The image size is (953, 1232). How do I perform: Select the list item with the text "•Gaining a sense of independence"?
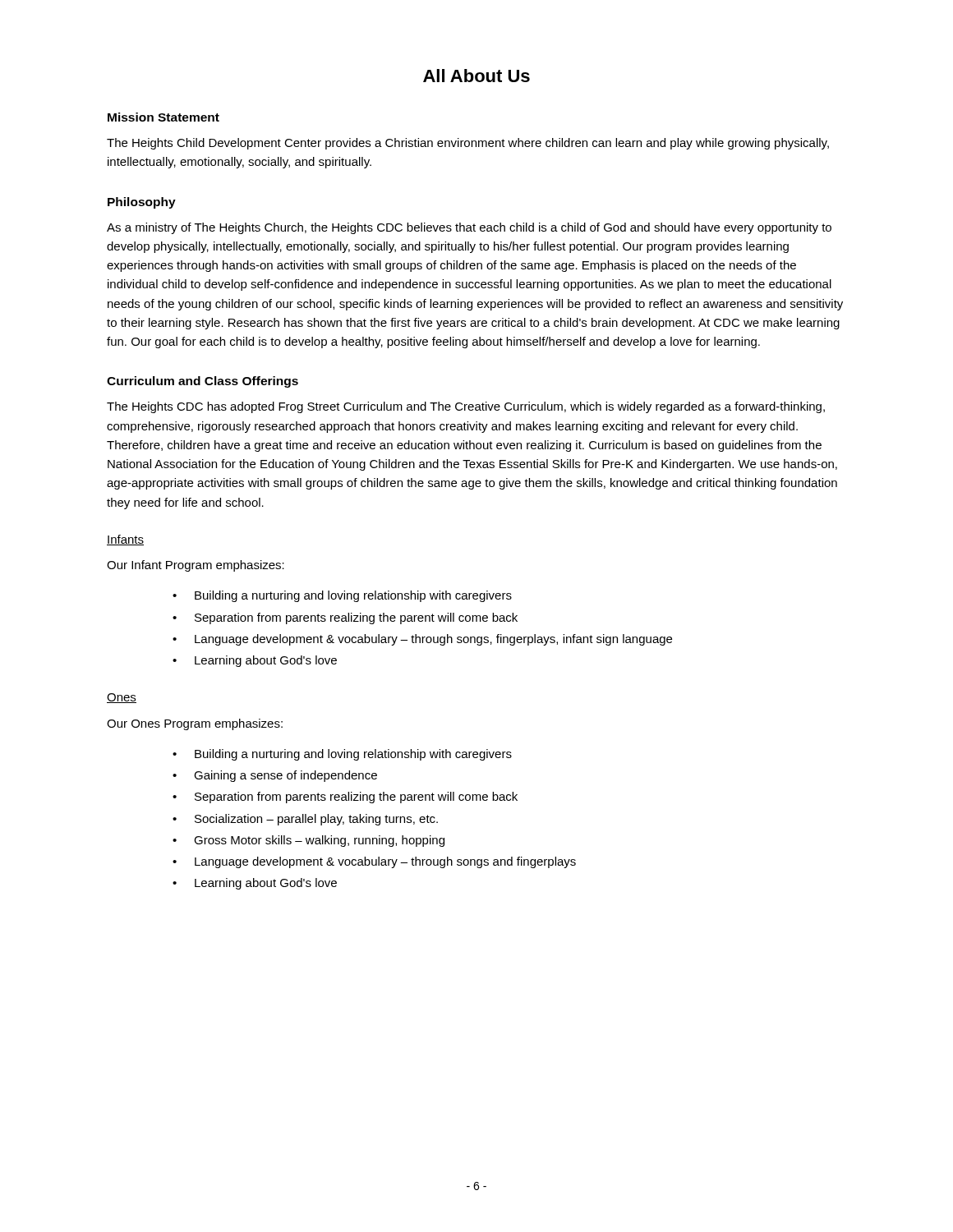click(275, 775)
